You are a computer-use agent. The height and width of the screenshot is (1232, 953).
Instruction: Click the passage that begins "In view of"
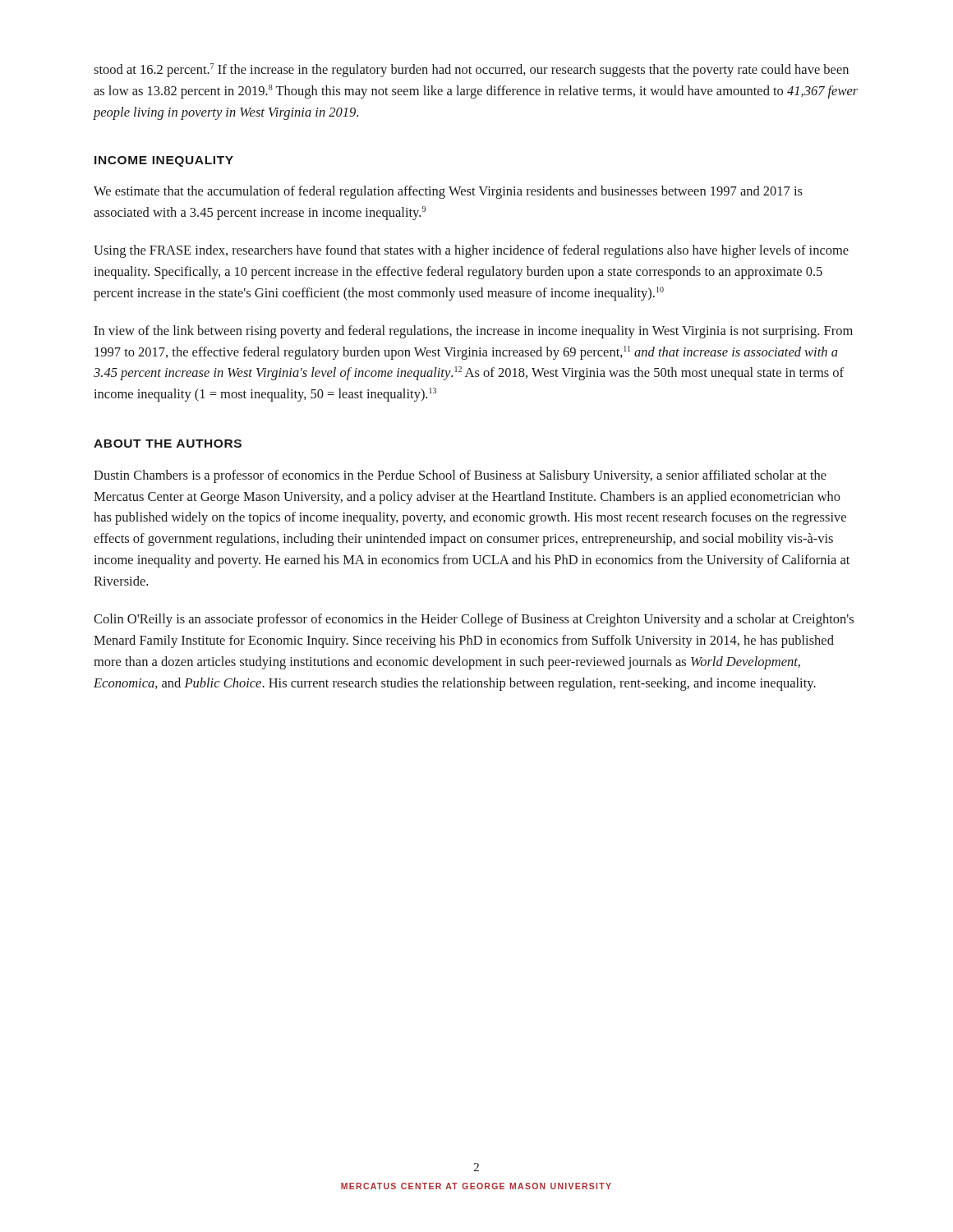476,363
